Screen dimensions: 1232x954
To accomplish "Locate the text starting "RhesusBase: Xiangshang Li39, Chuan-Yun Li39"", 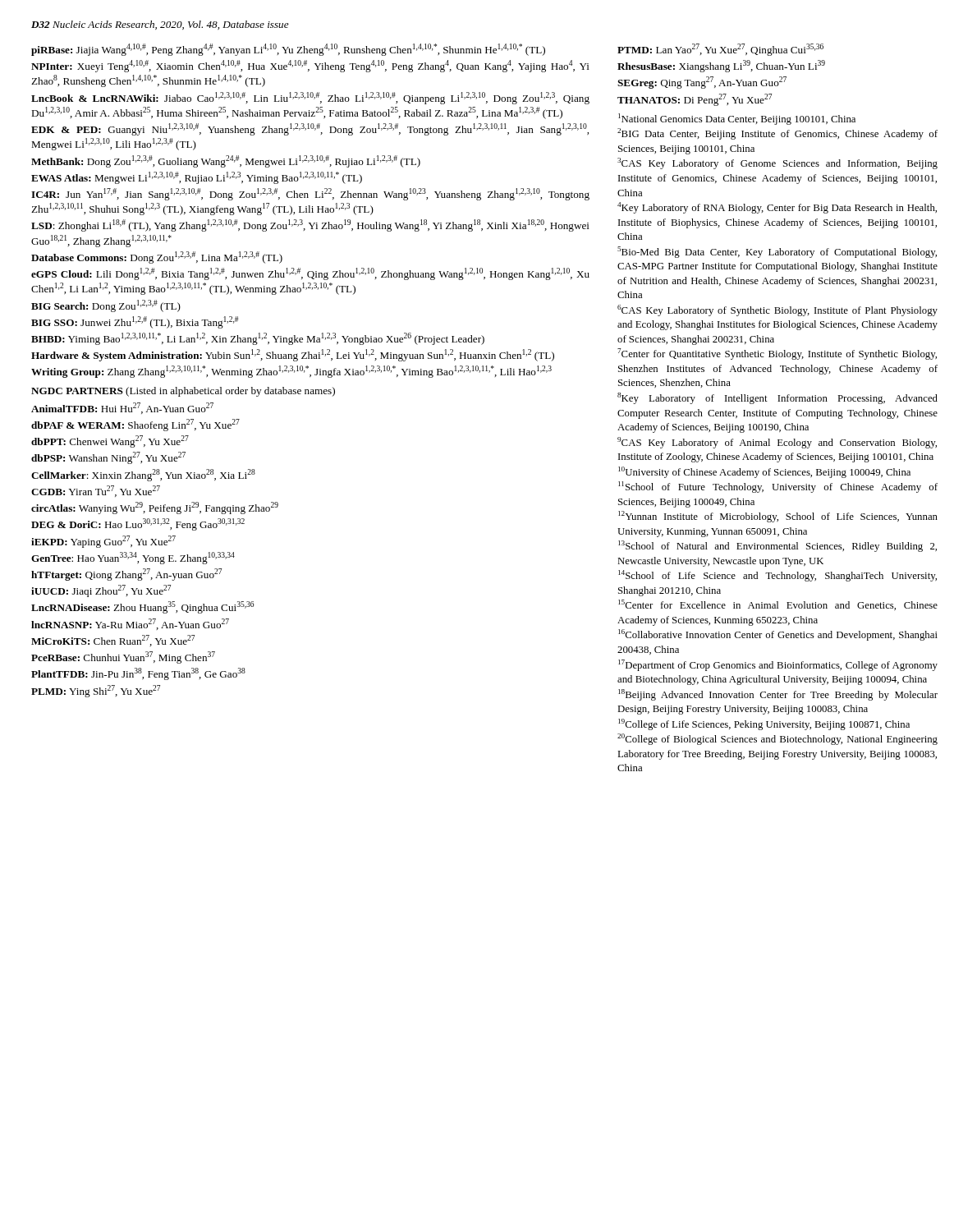I will click(721, 66).
